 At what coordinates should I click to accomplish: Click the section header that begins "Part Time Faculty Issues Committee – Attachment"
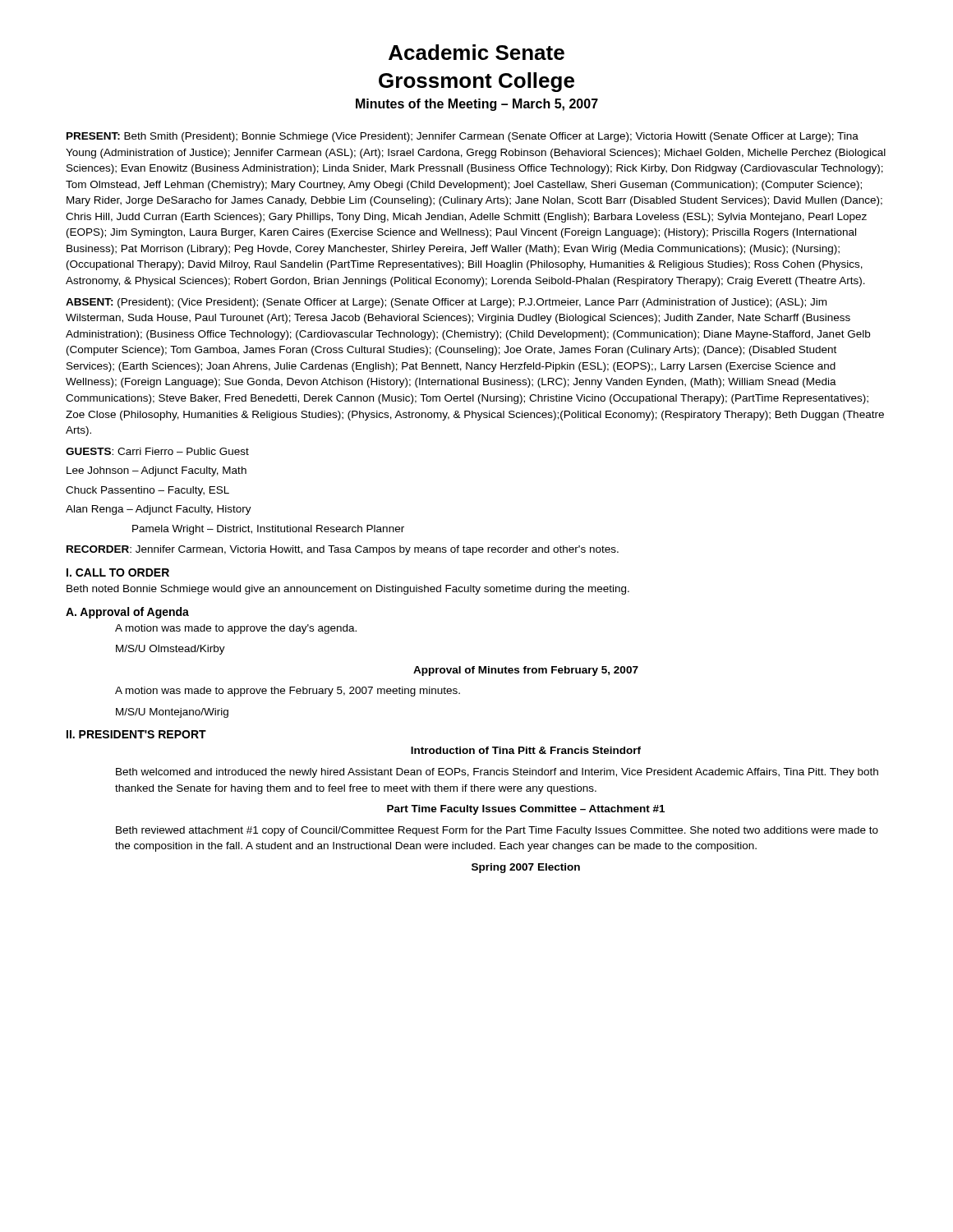[x=526, y=809]
